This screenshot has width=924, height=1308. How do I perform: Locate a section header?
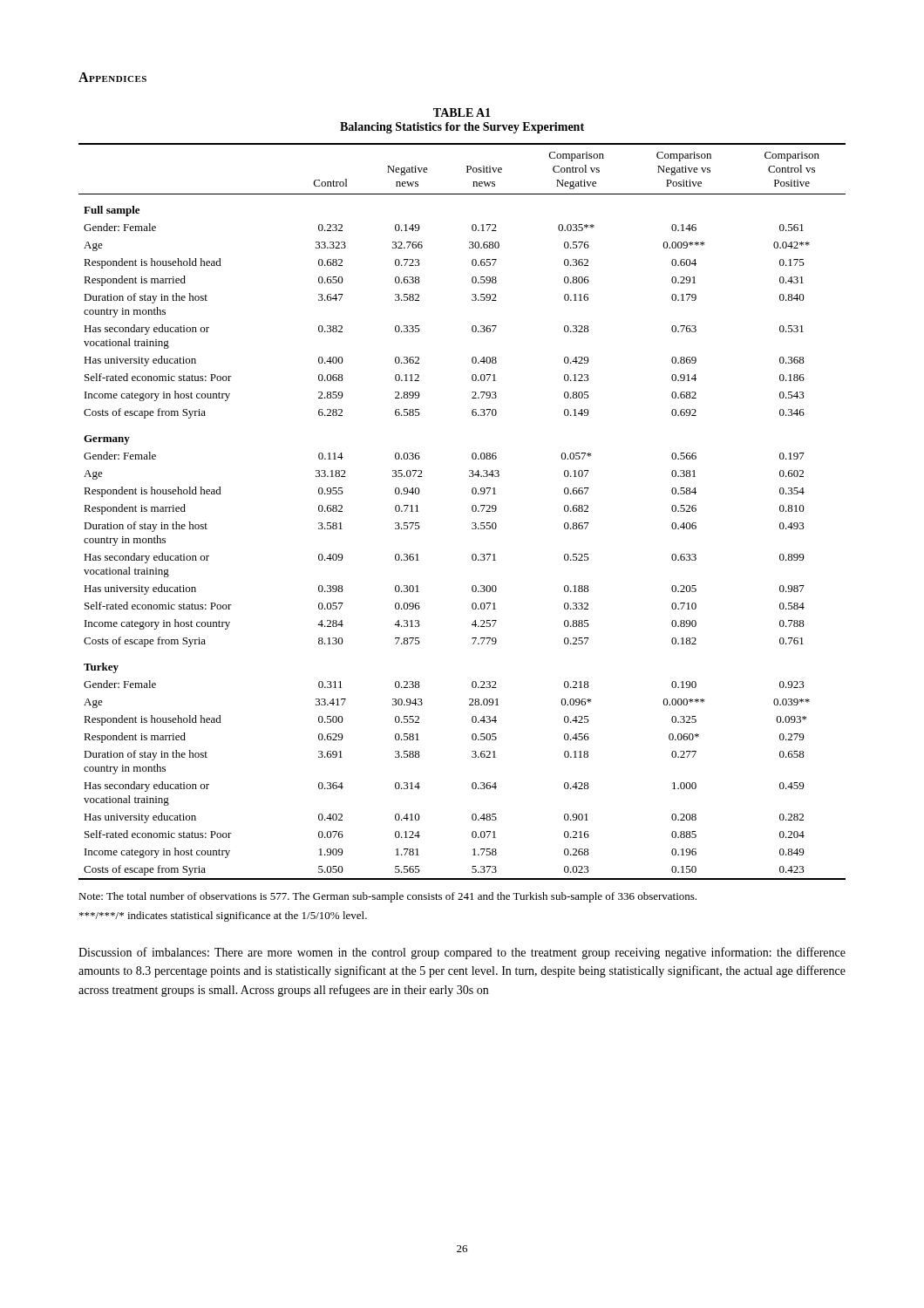pyautogui.click(x=113, y=77)
